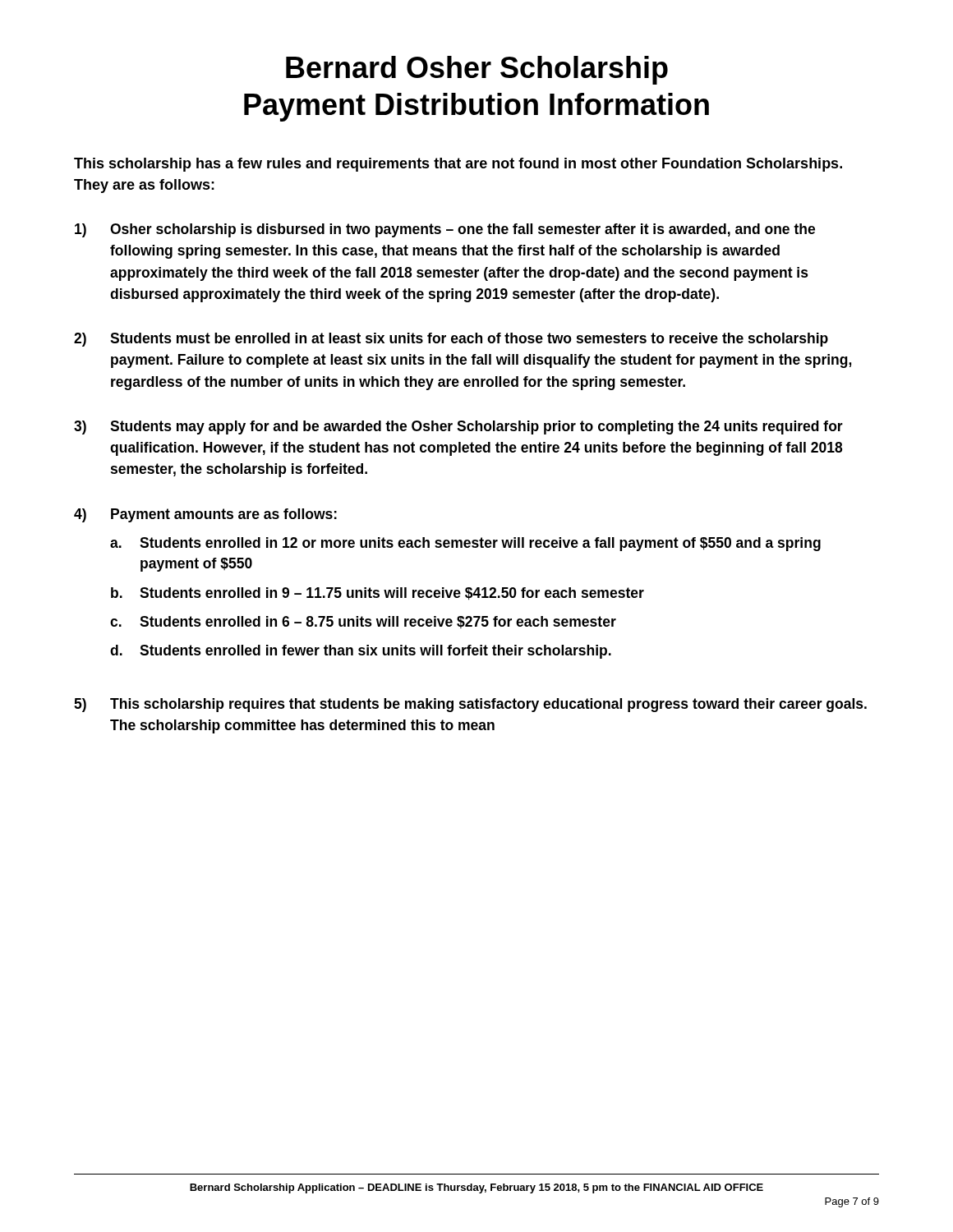Click the passage that begins "5) This scholarship requires"
Screen dimensions: 1232x953
476,715
